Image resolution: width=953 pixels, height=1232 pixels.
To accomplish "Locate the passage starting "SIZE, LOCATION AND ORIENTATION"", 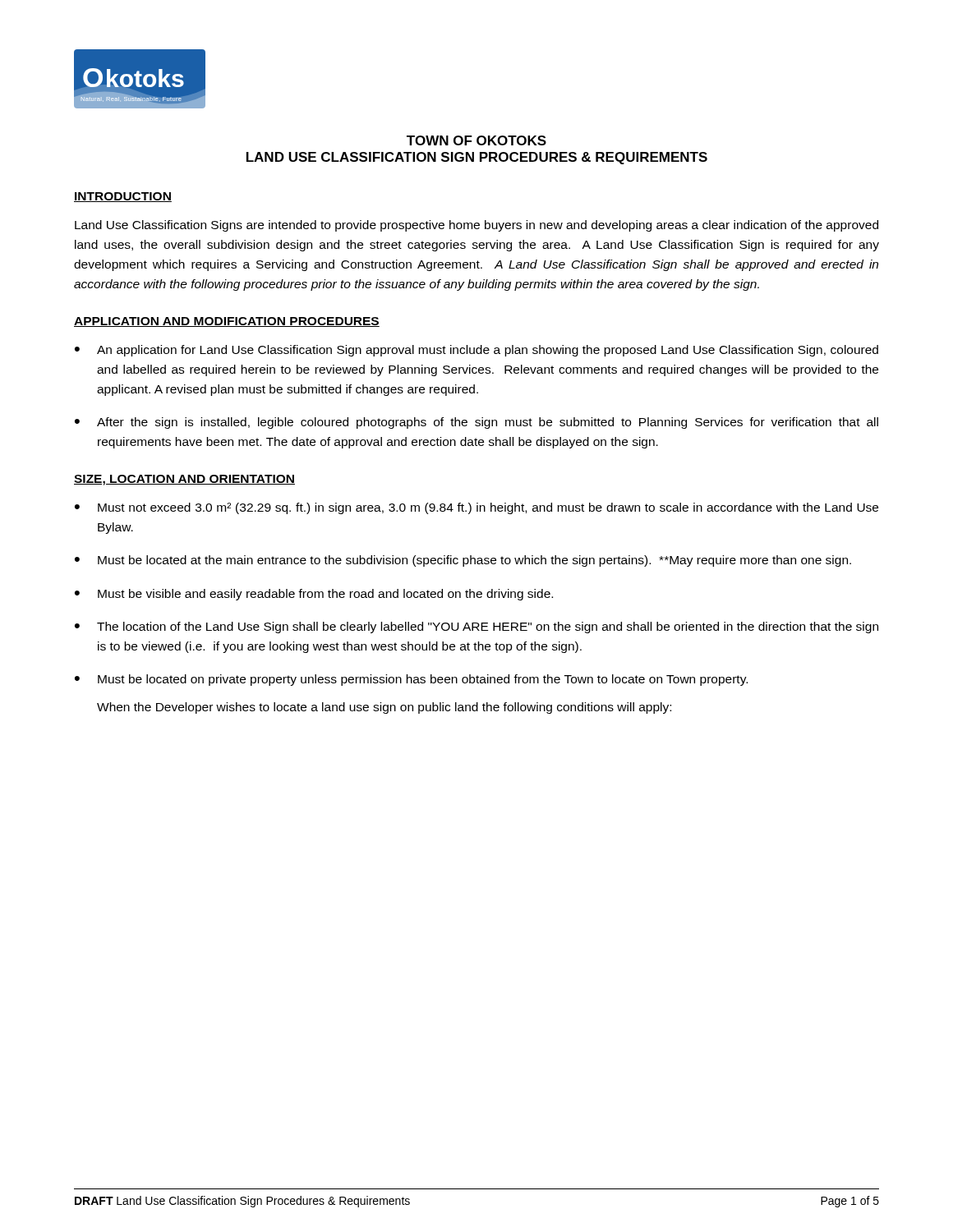I will coord(184,479).
